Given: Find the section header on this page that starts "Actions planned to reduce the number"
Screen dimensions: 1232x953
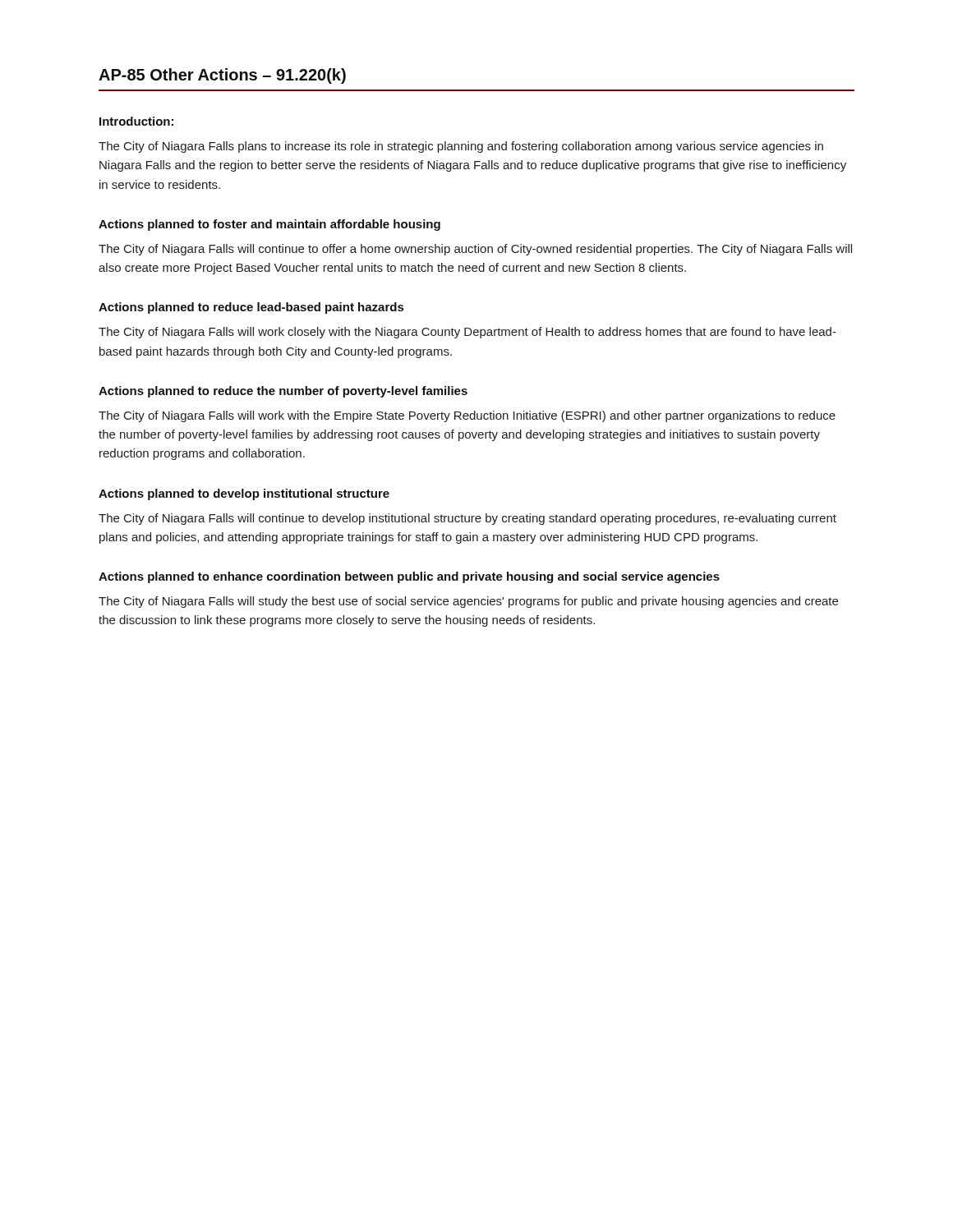Looking at the screenshot, I should point(283,390).
